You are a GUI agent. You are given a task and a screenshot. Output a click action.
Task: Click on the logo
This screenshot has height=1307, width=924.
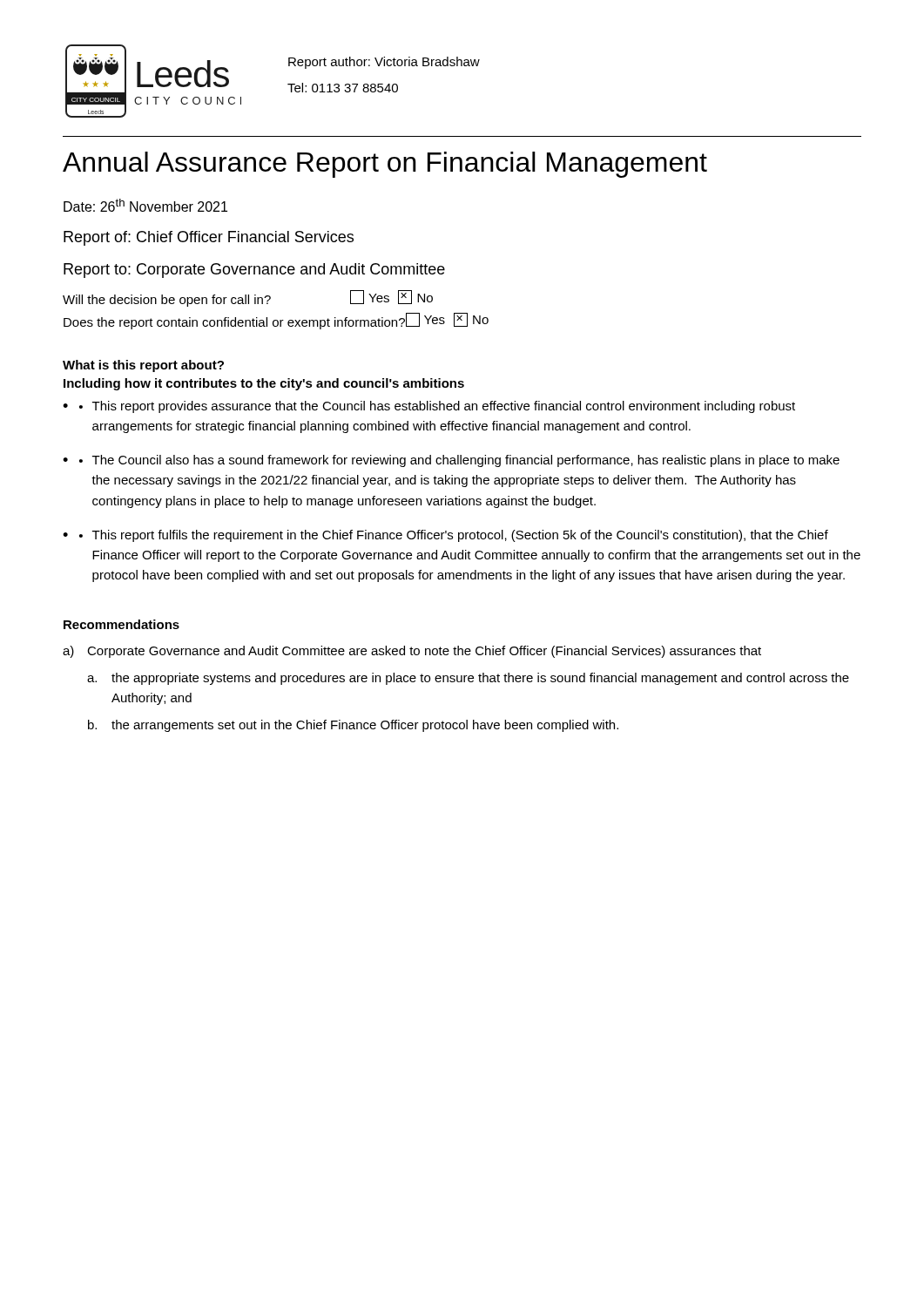(x=154, y=81)
